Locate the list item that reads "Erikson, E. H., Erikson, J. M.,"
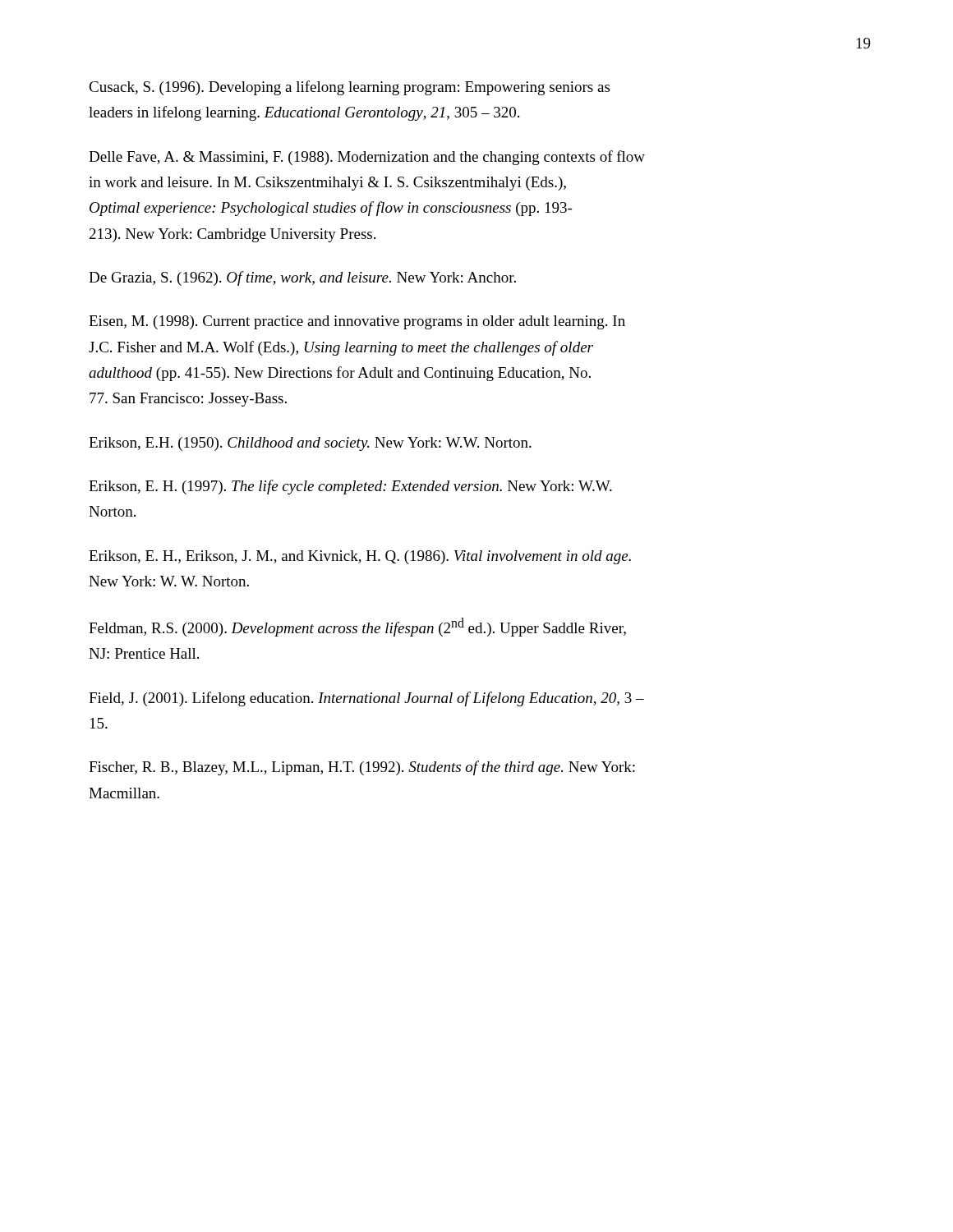The width and height of the screenshot is (953, 1232). pos(480,568)
